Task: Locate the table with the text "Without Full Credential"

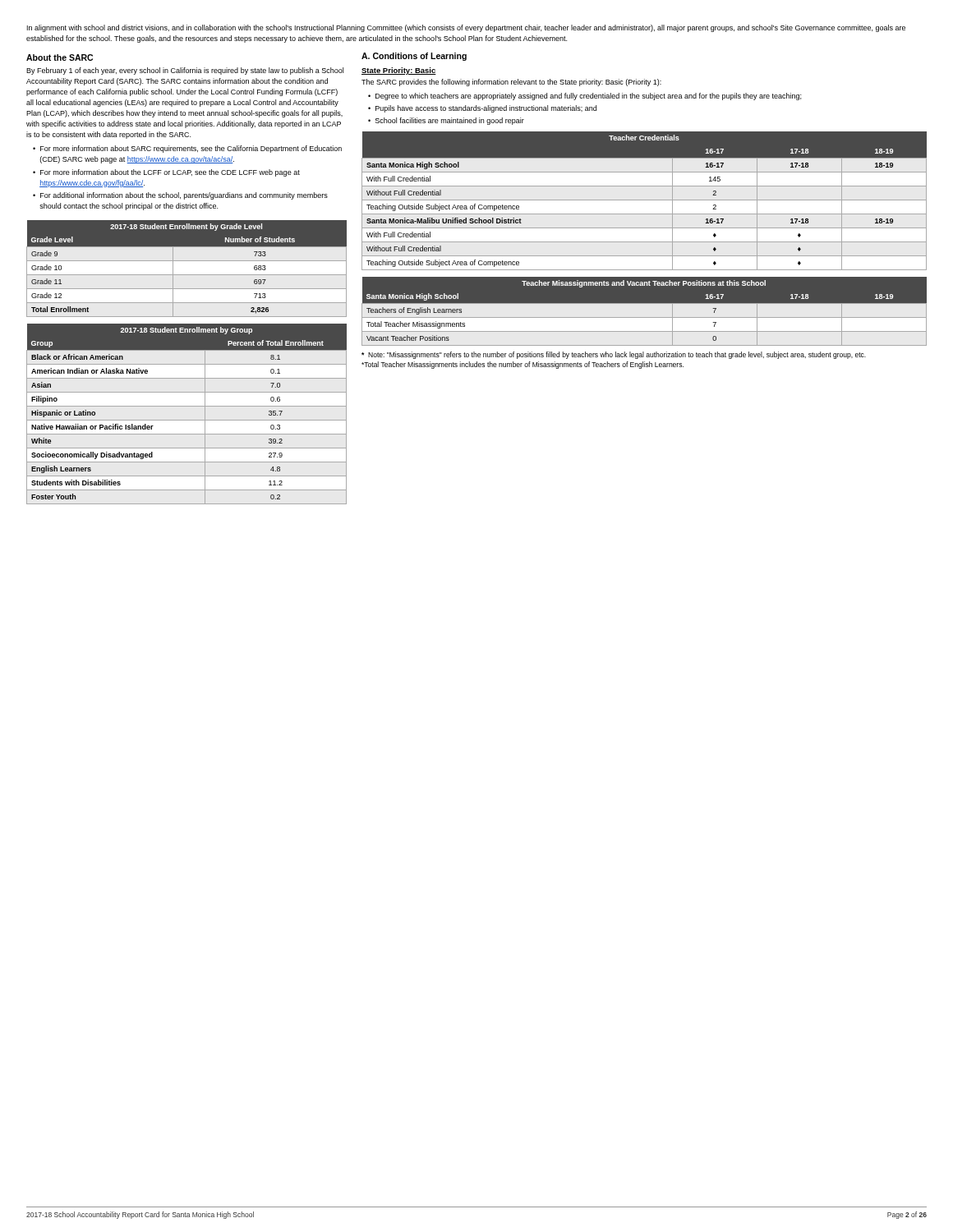Action: pos(644,201)
